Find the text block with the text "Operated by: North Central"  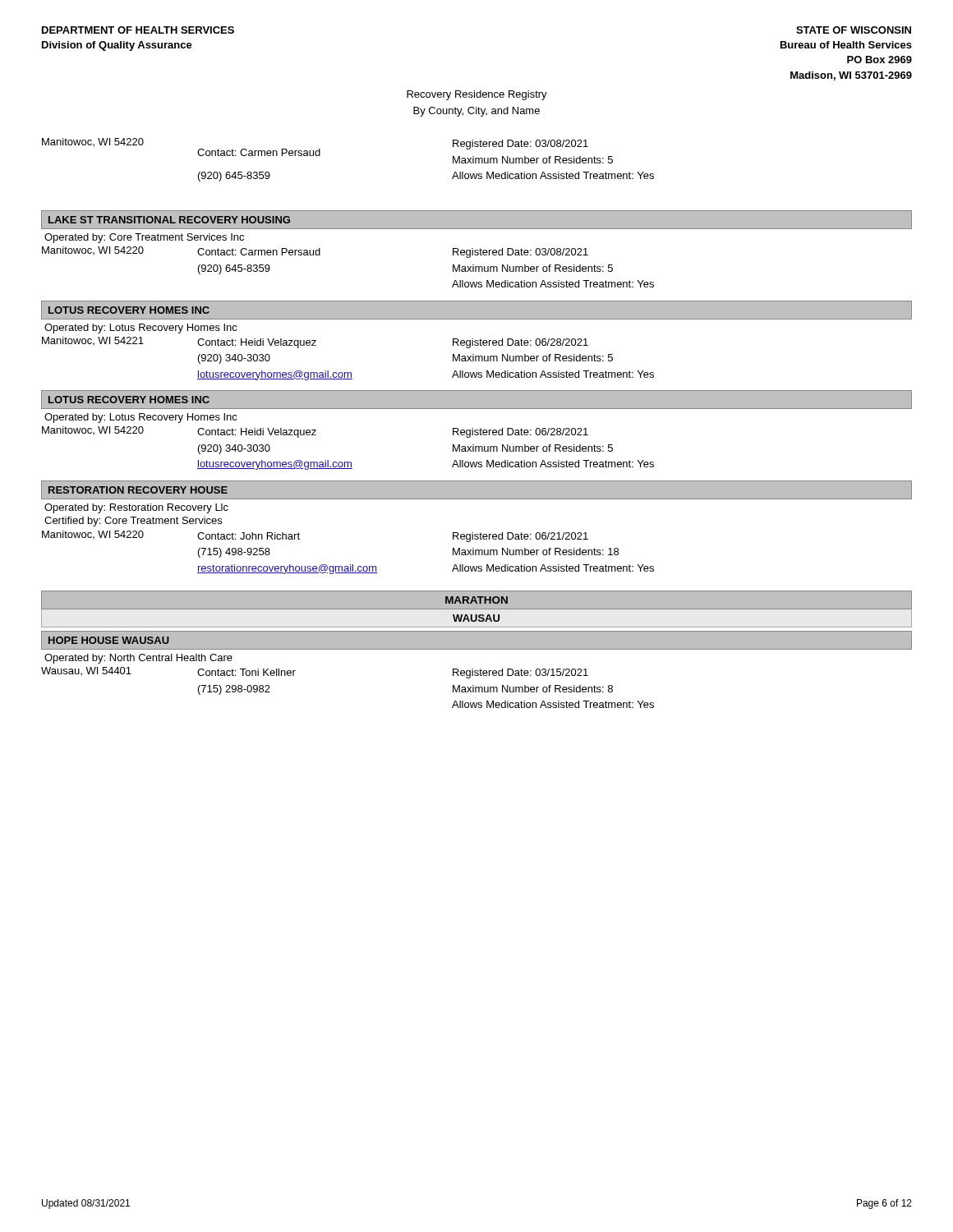[x=138, y=658]
